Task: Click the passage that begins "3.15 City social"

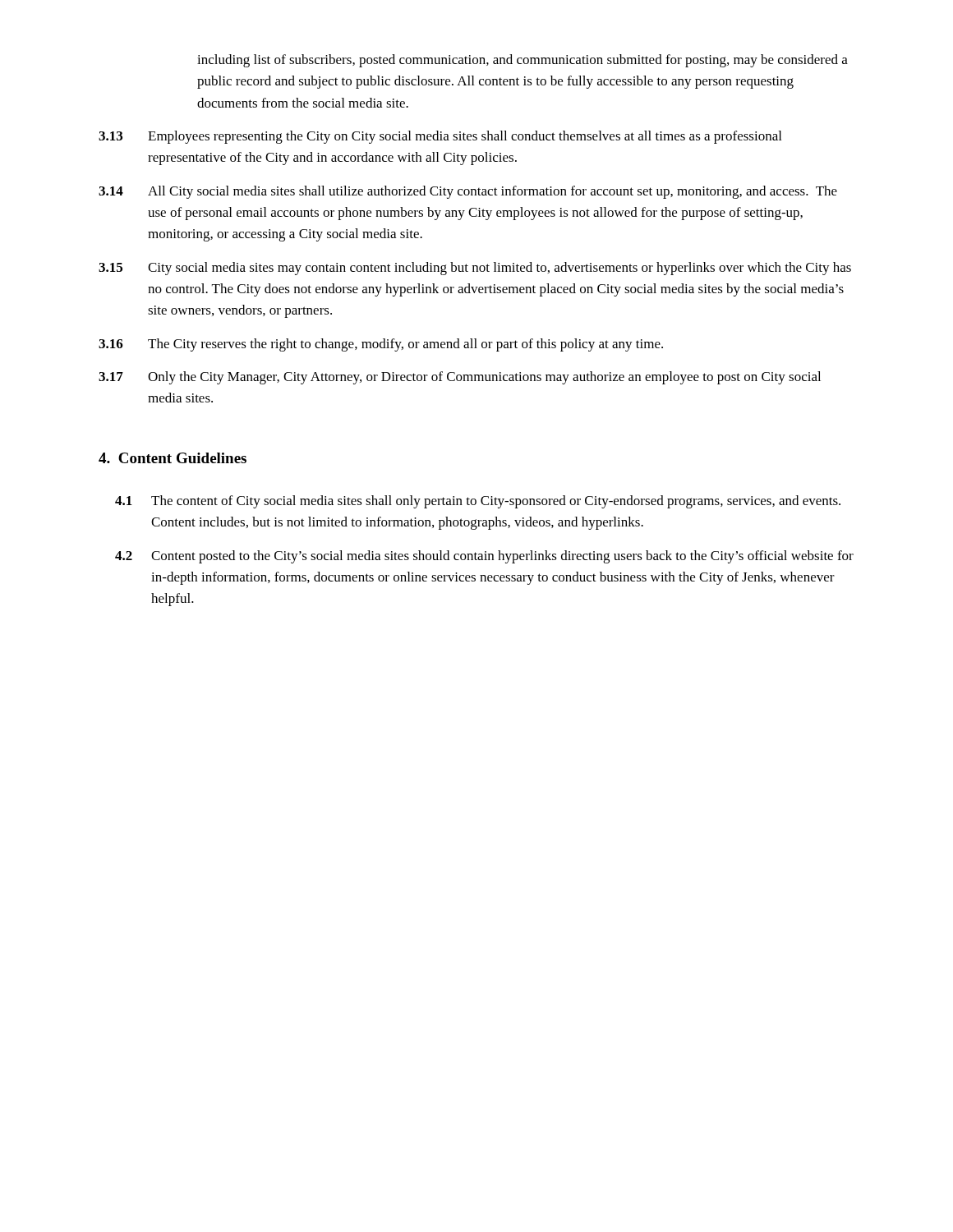Action: [476, 289]
